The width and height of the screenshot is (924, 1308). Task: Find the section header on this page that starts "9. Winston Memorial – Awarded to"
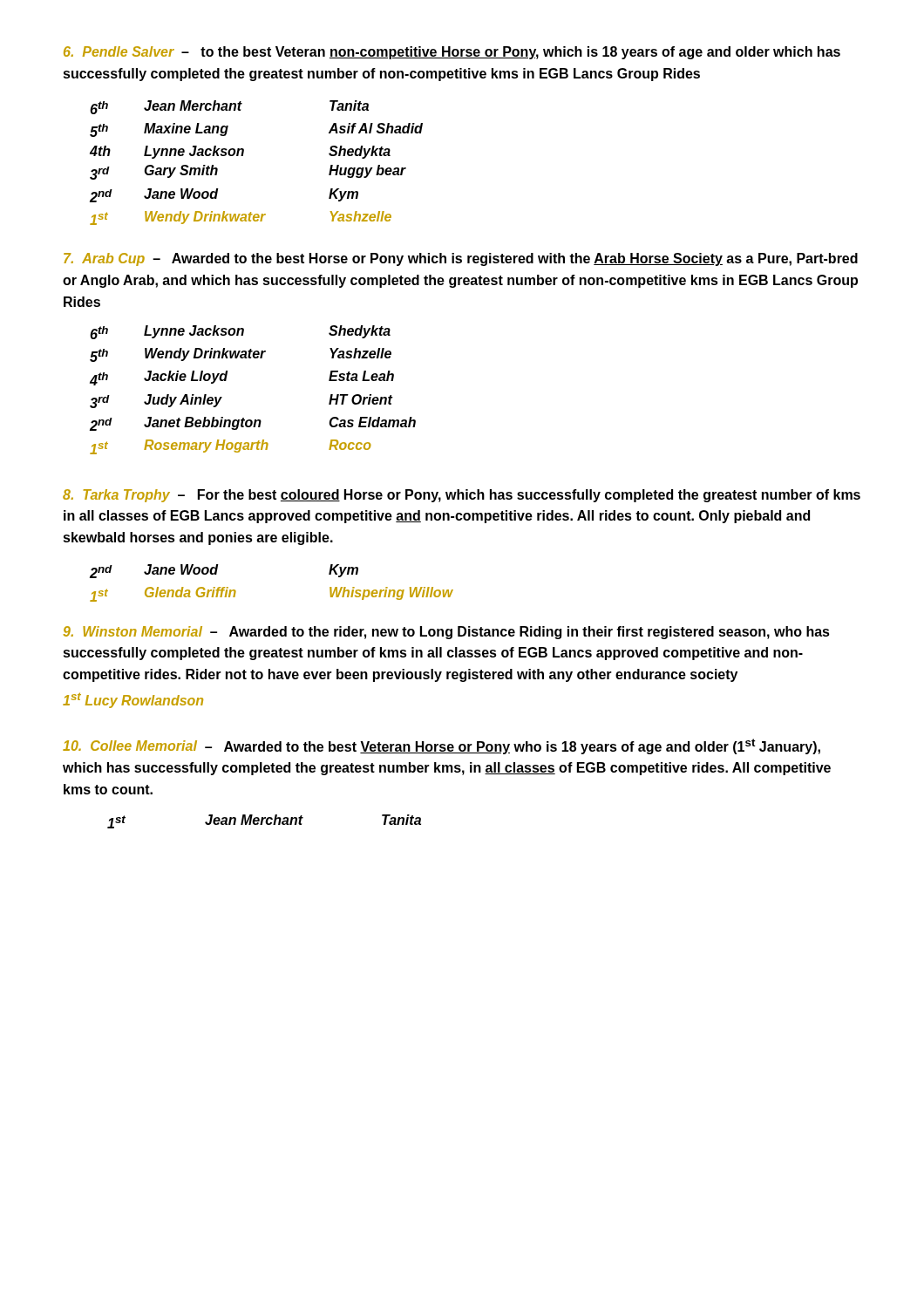446,653
